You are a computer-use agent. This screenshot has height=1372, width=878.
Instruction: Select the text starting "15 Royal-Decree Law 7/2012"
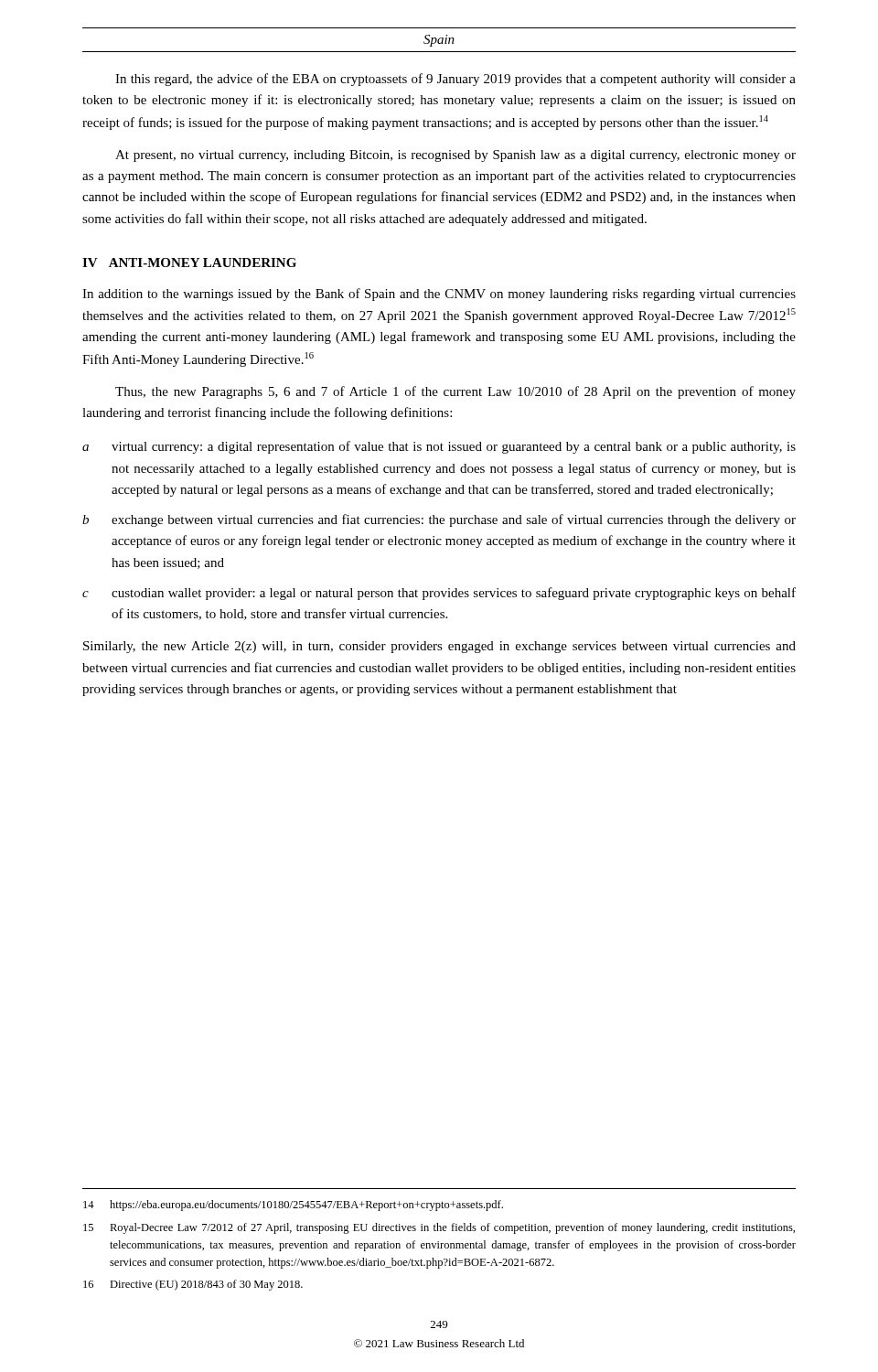coord(439,1245)
